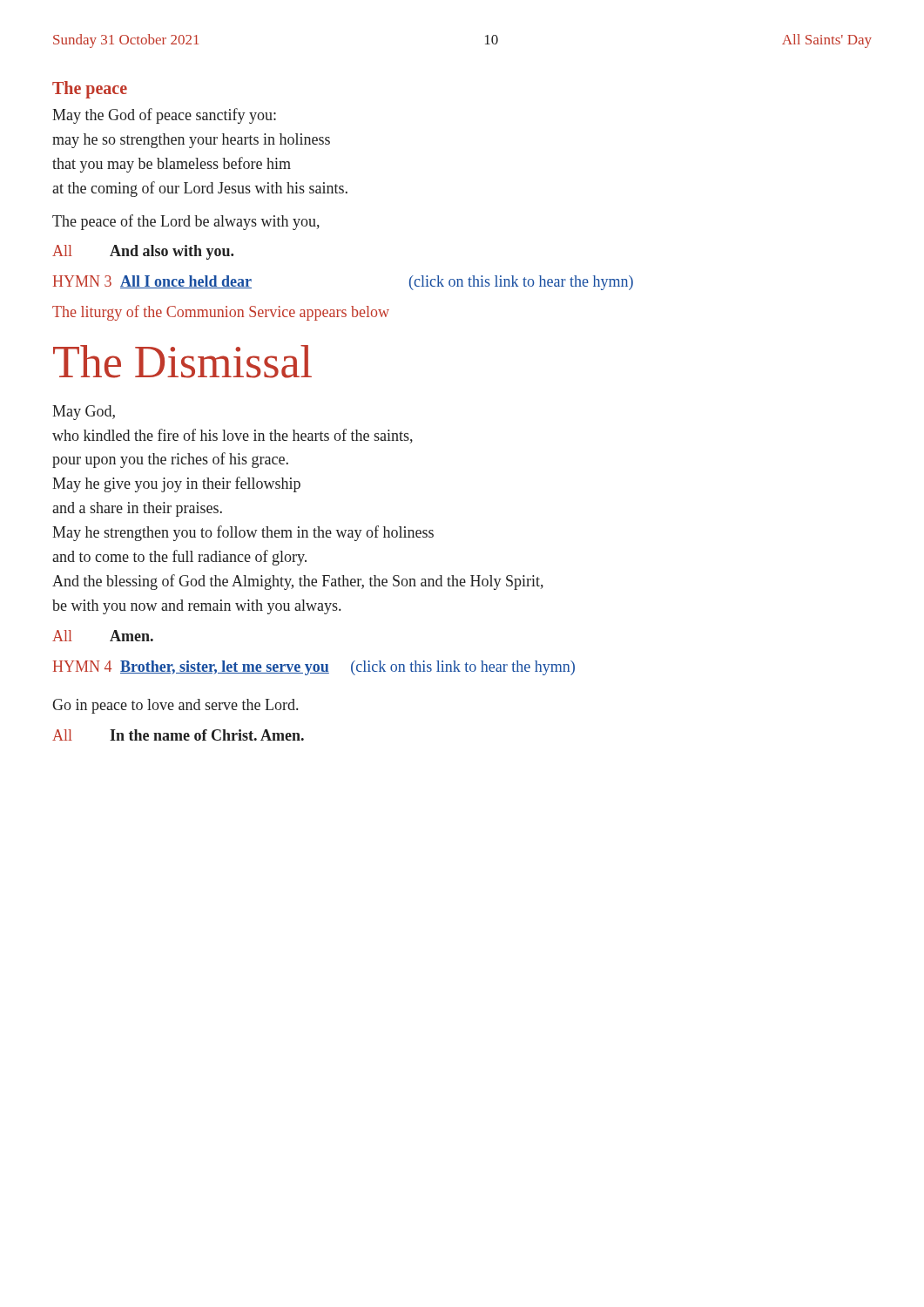Locate the region starting "May the God of peace sanctify you:"
This screenshot has height=1307, width=924.
200,151
